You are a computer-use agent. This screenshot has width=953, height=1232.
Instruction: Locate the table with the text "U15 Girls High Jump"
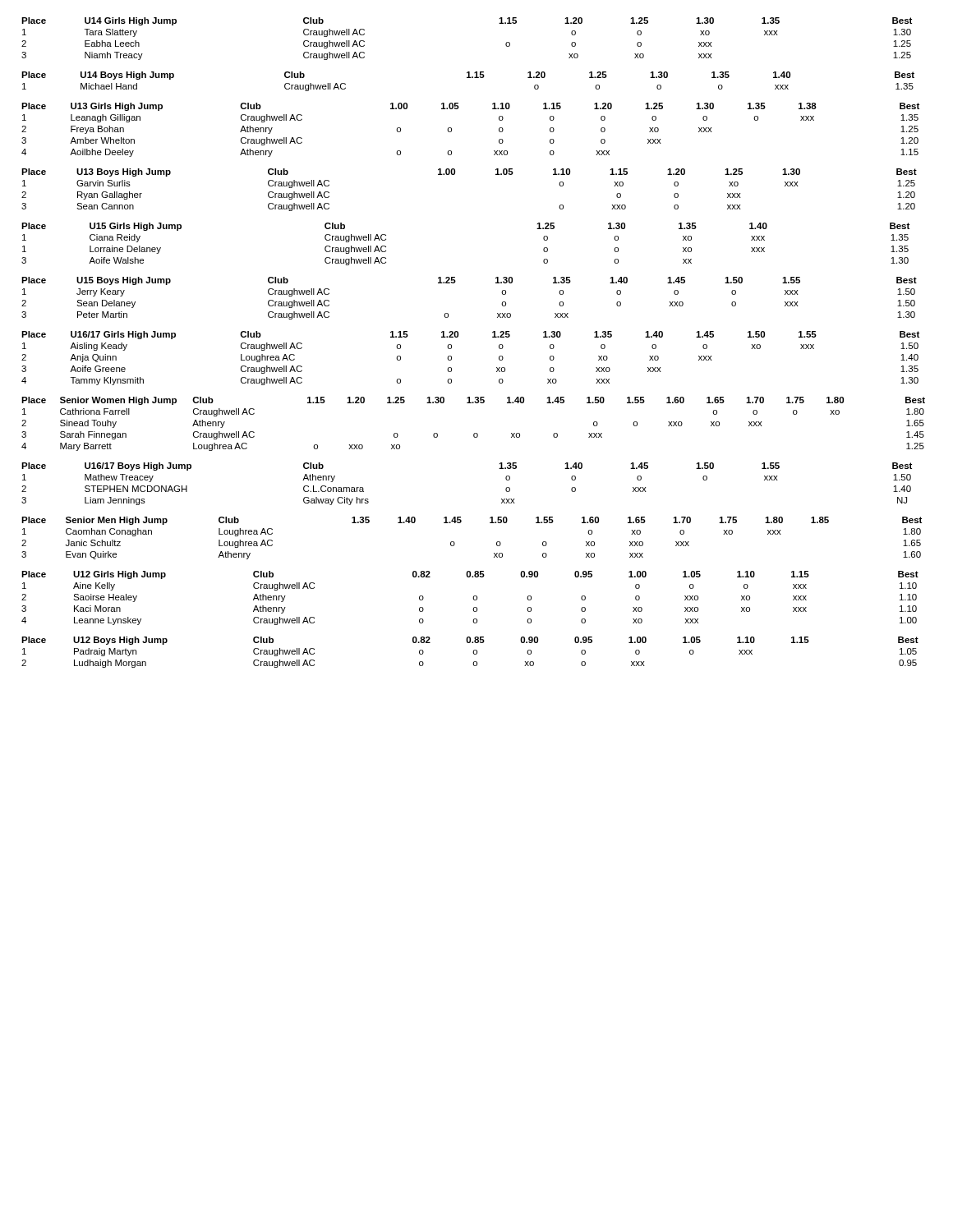click(x=476, y=243)
